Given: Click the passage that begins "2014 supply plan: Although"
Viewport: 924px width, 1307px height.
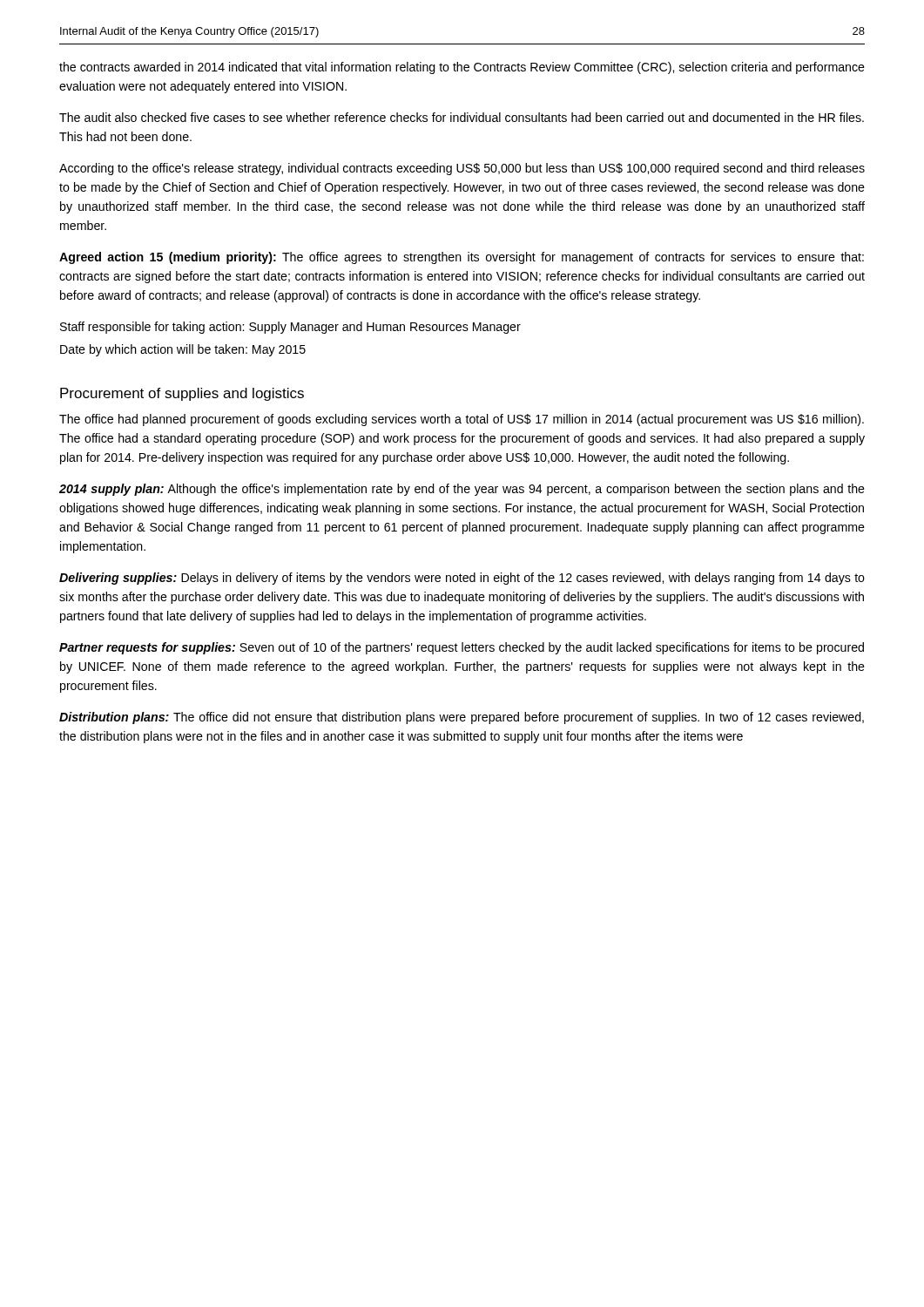Looking at the screenshot, I should click(x=462, y=518).
